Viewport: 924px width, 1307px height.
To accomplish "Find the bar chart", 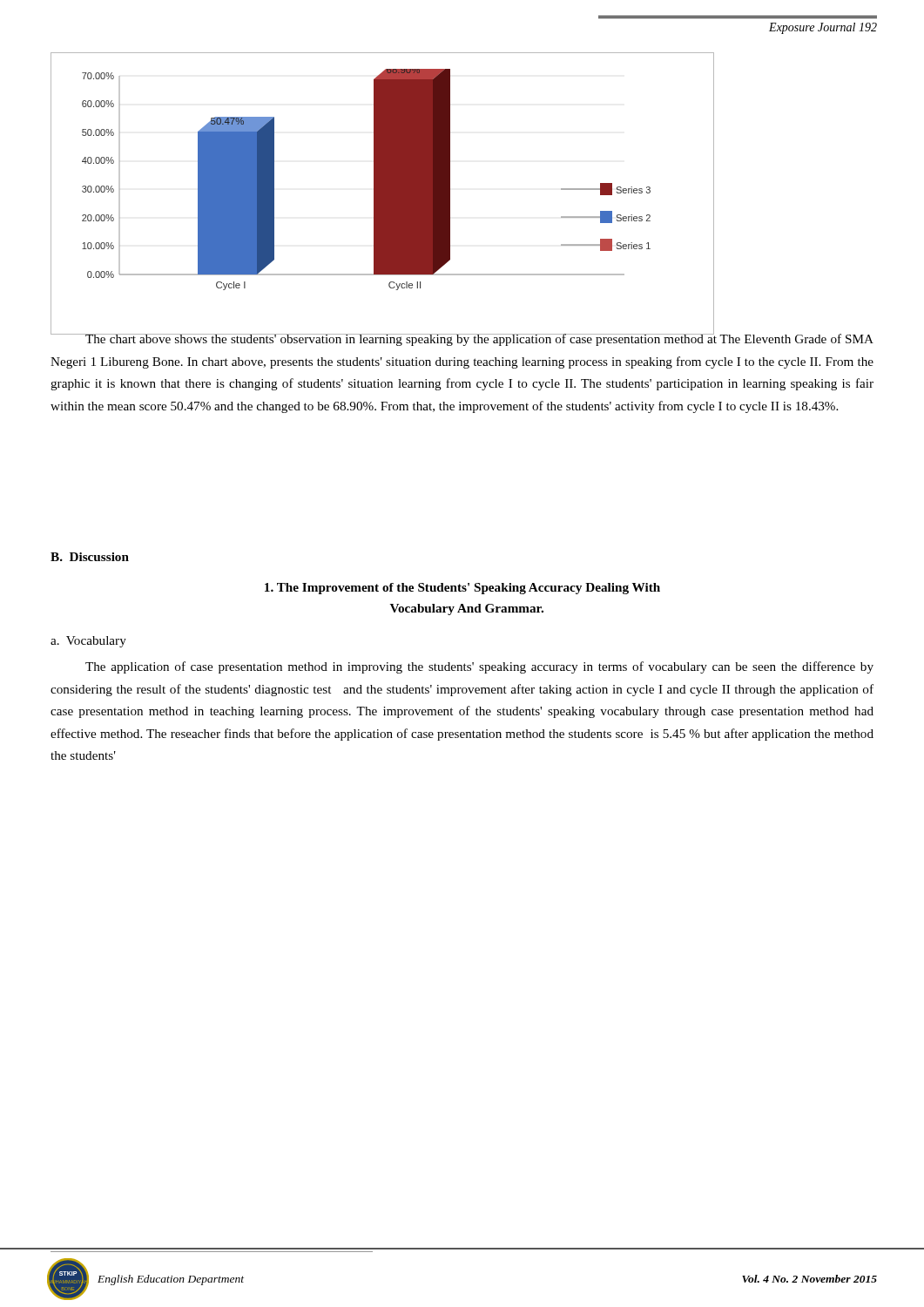I will click(382, 193).
